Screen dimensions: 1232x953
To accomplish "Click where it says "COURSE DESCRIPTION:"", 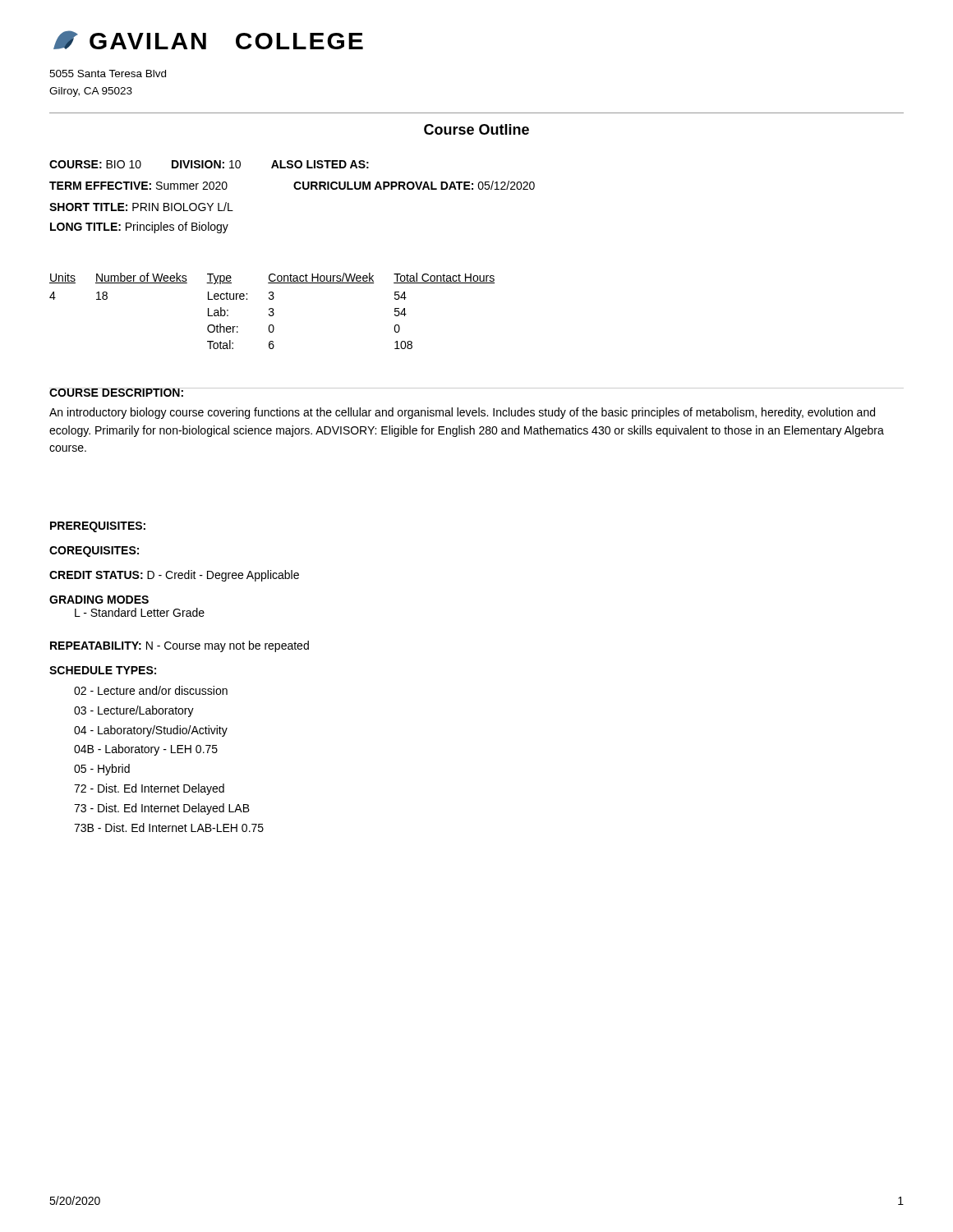I will pos(117,393).
